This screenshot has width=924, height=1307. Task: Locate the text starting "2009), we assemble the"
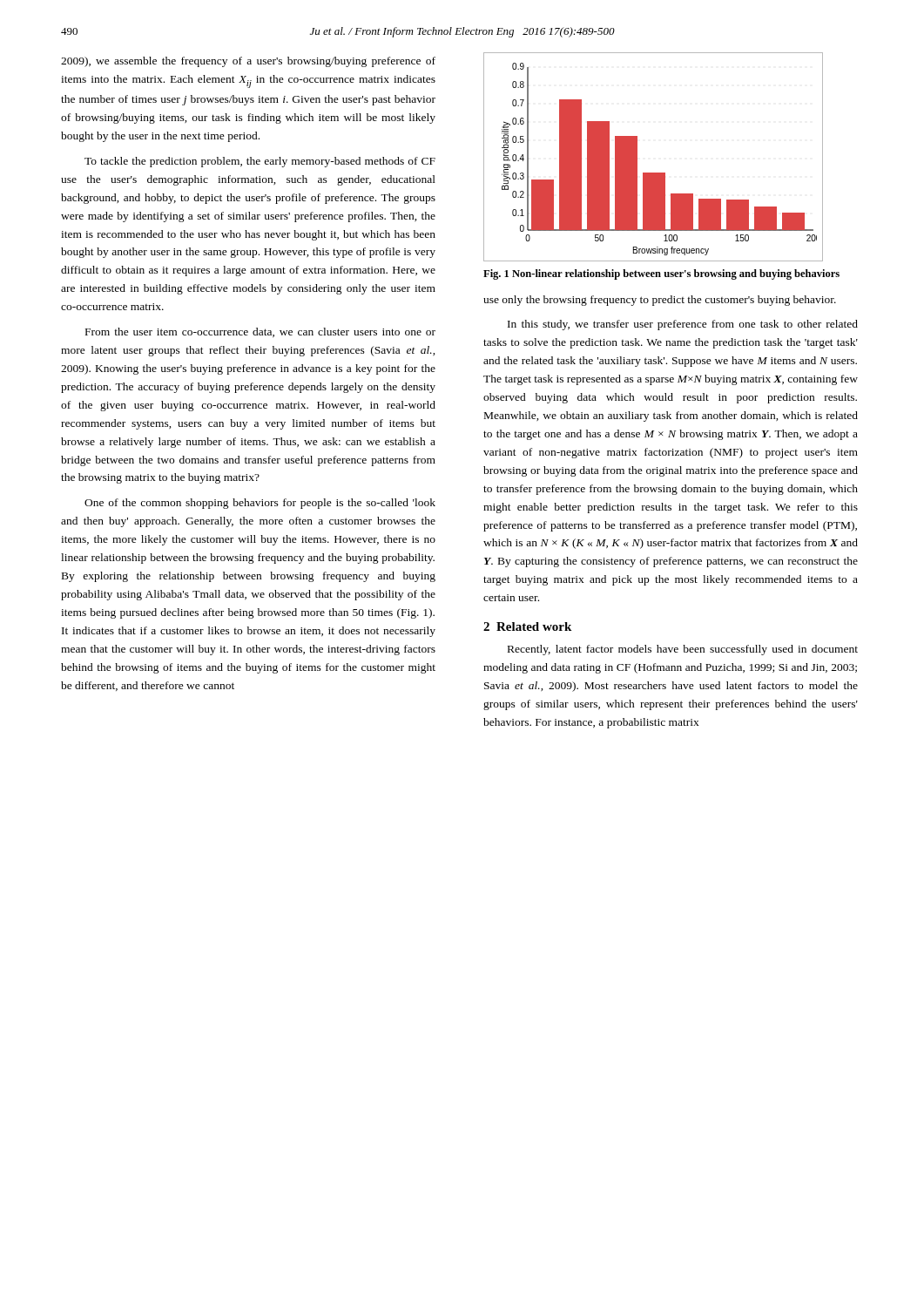(248, 98)
